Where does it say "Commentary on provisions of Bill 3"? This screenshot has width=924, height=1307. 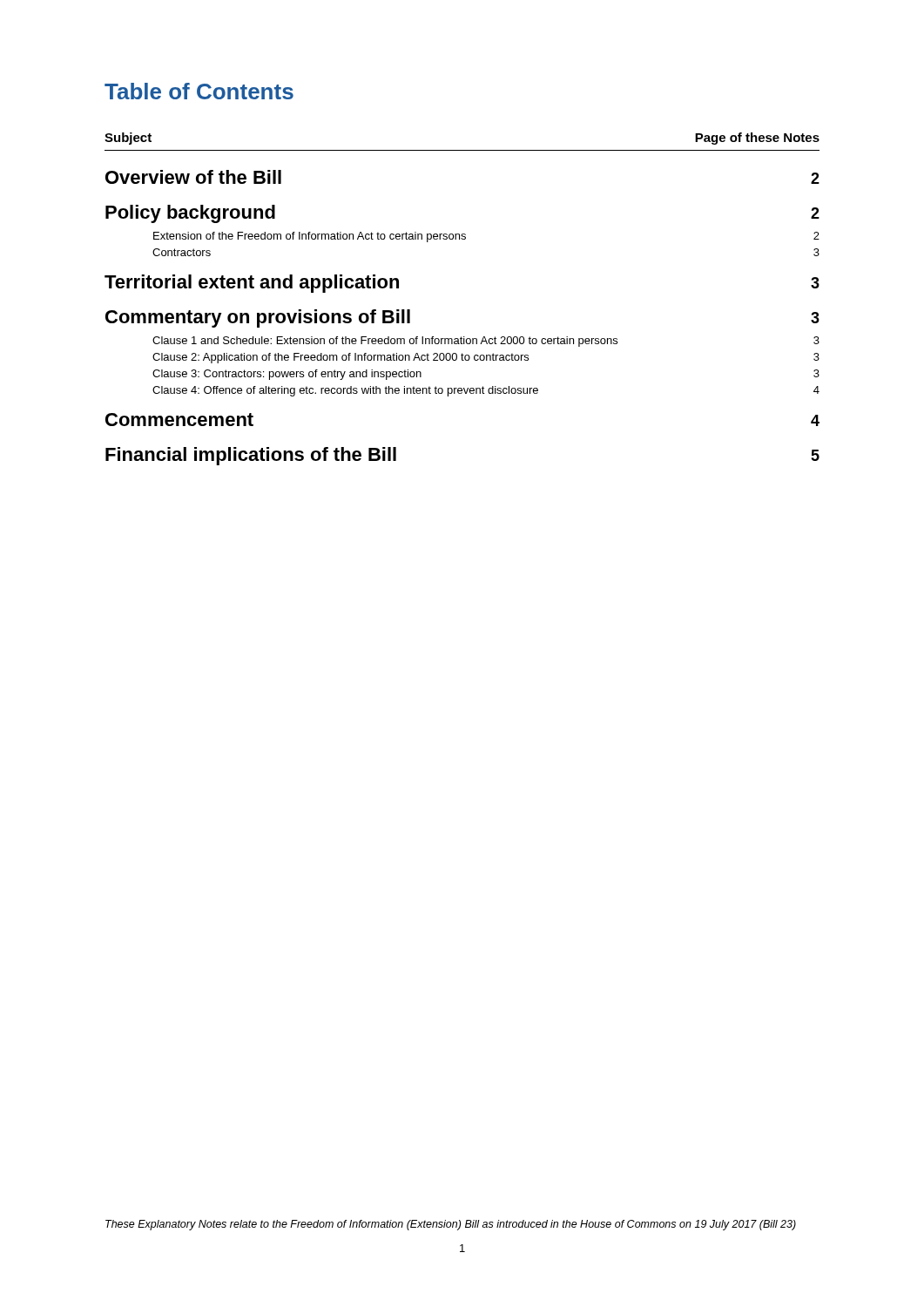point(263,319)
